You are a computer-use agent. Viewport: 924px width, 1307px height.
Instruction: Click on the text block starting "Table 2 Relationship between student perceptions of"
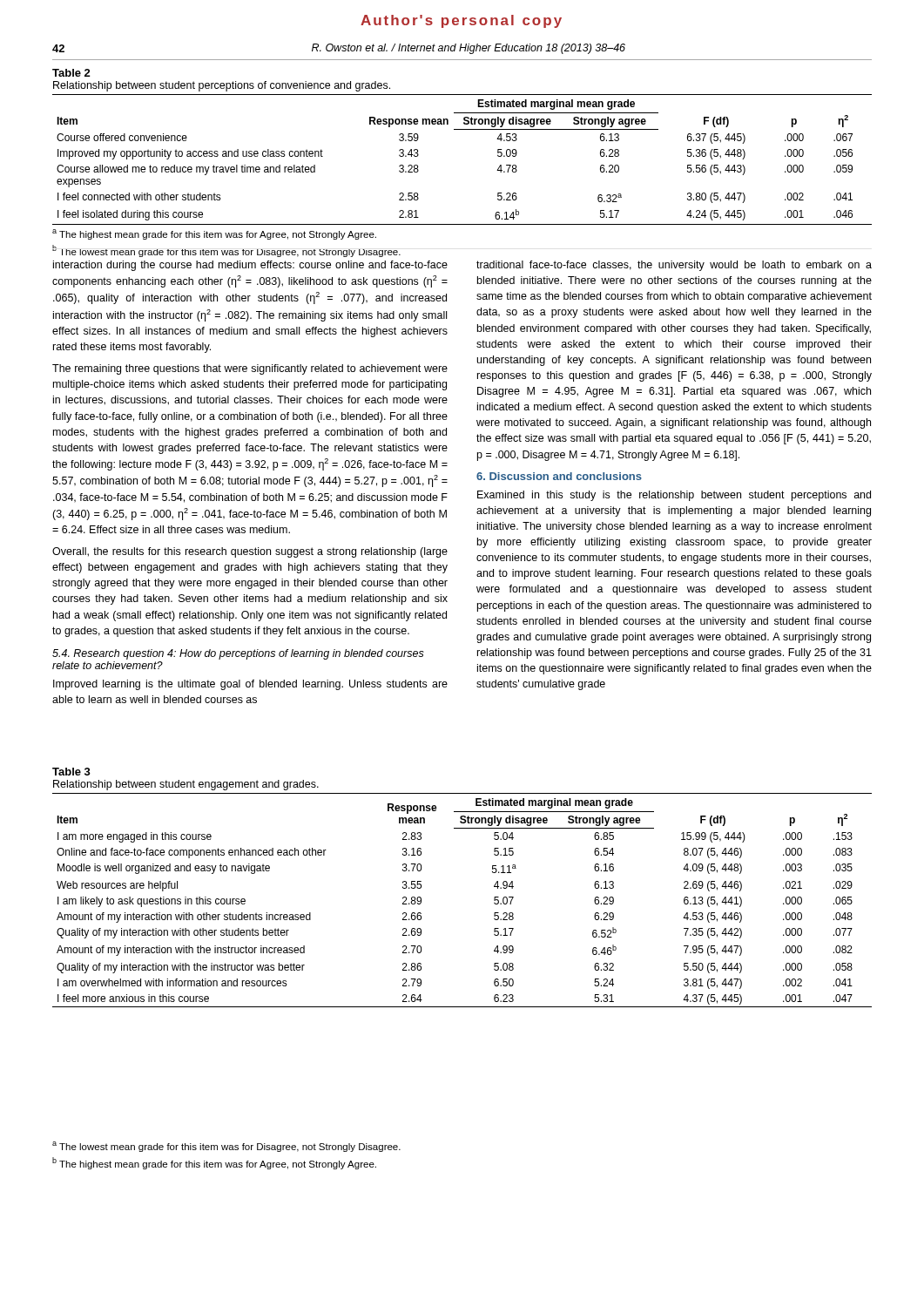[71, 73]
